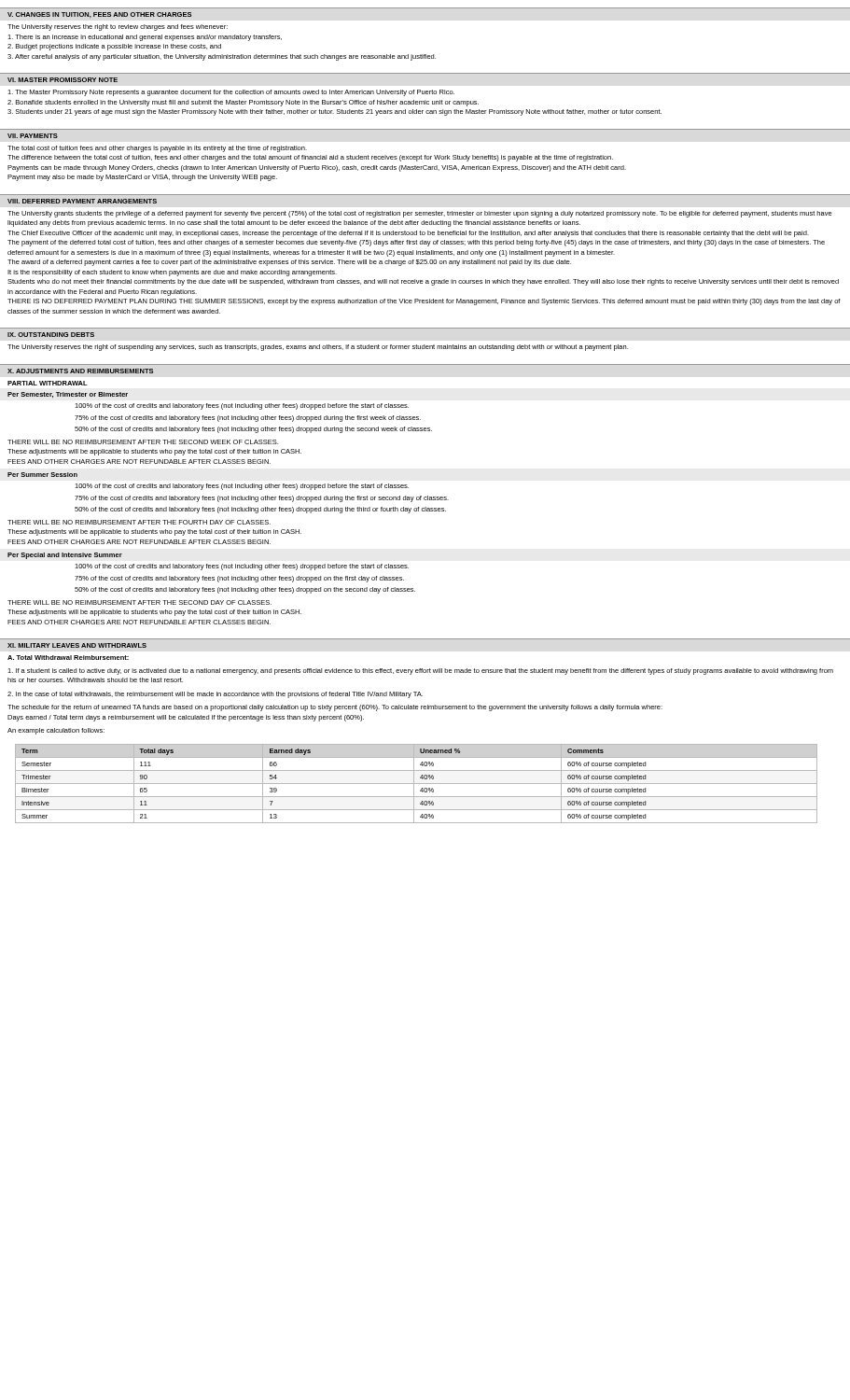Find "A. Total Withdrawal Reimbursement:" on this page

pyautogui.click(x=68, y=658)
